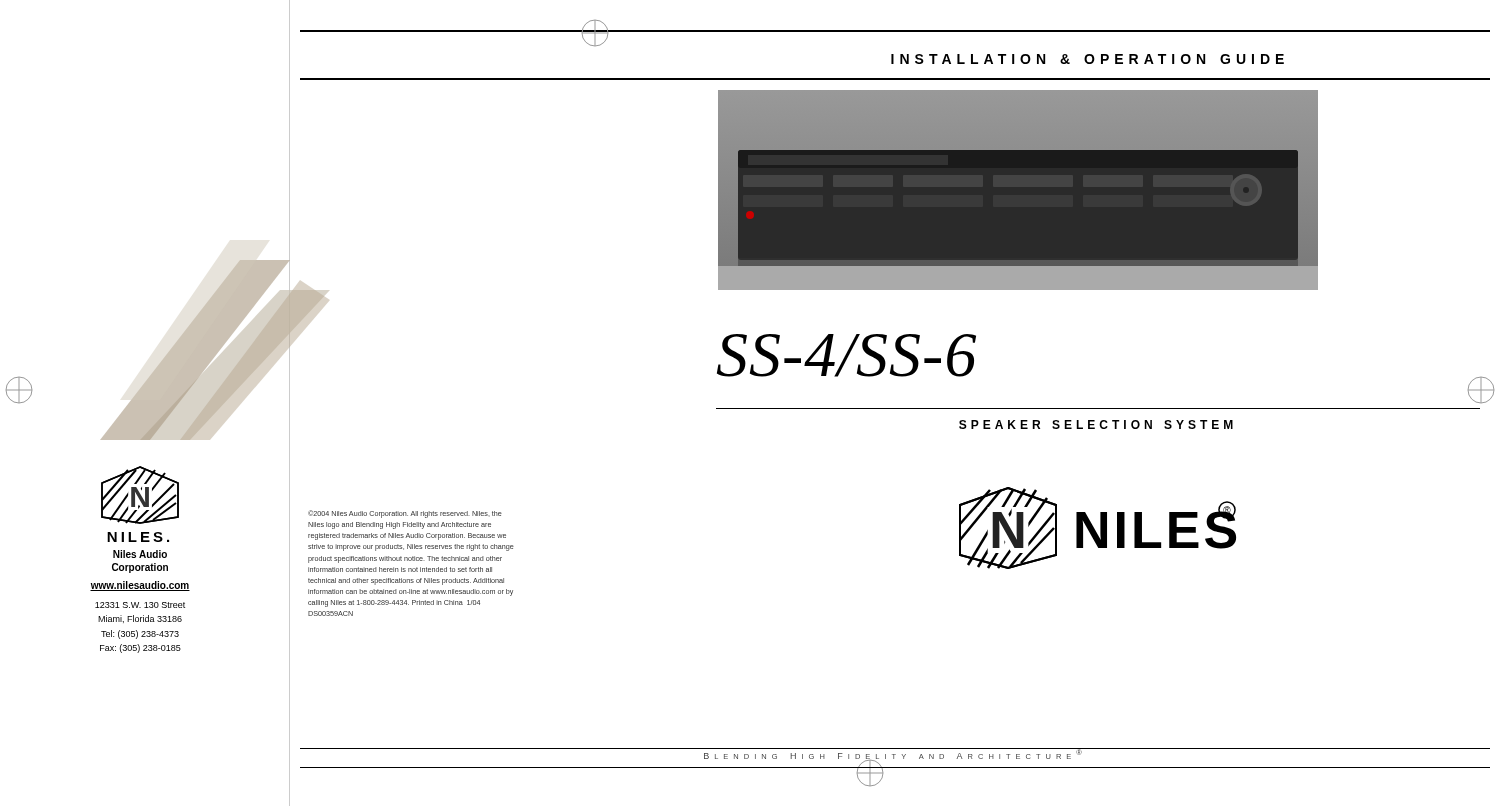Point to the element starting "12331 S.W. 130 Street Miami, Florida"

tap(140, 627)
